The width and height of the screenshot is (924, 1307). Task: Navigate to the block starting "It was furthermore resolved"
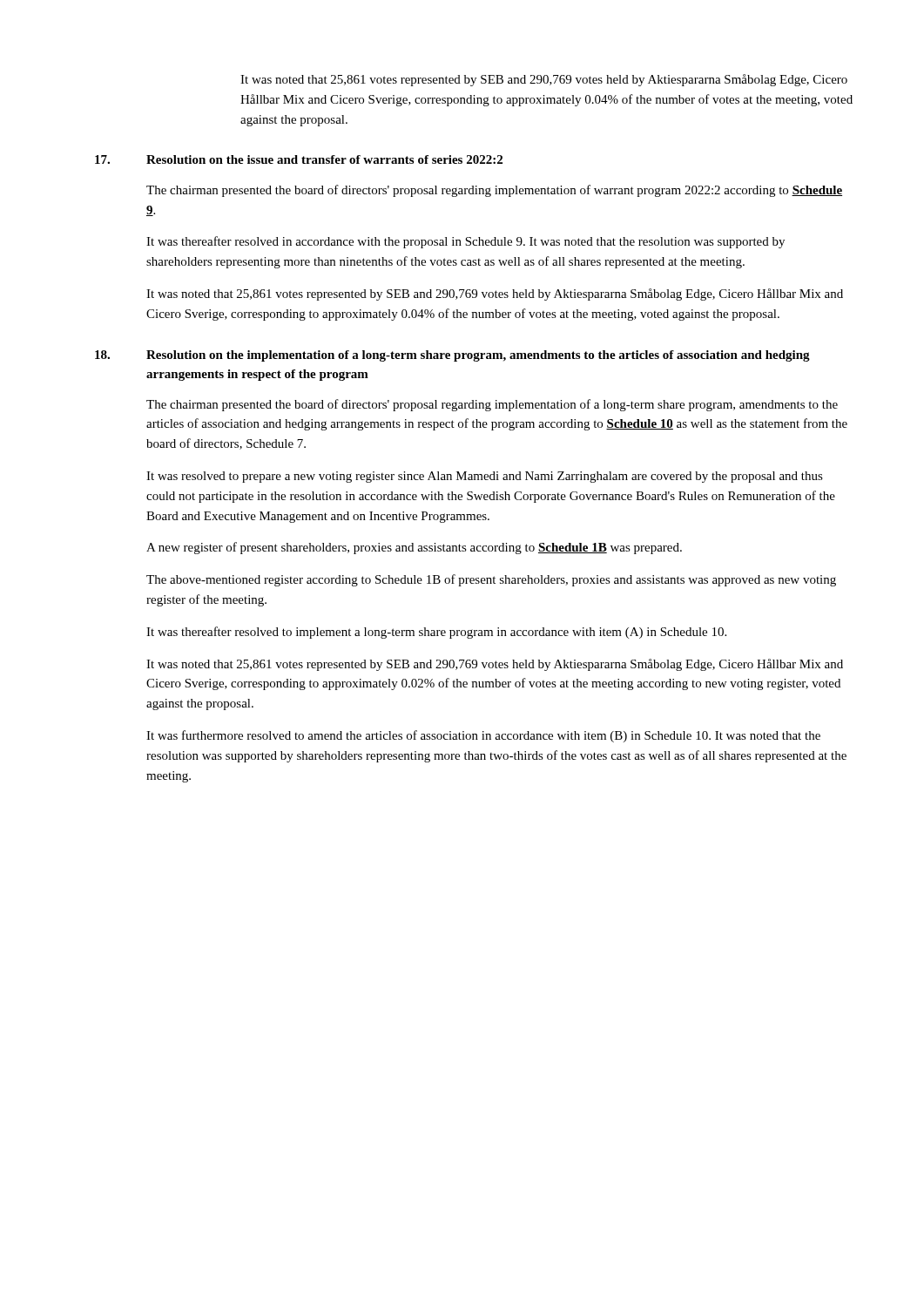click(x=497, y=755)
